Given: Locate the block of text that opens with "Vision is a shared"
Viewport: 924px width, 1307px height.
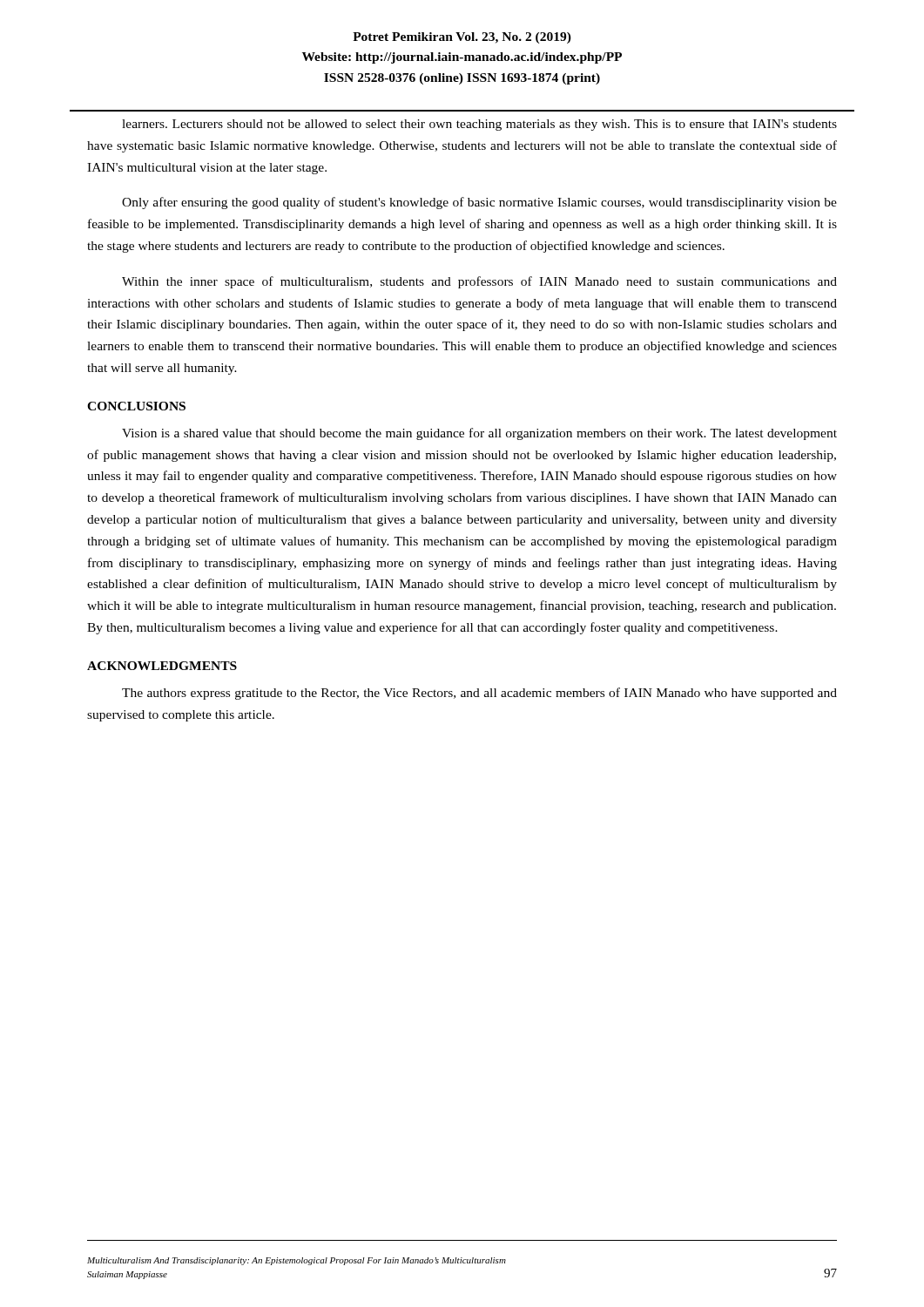Looking at the screenshot, I should [462, 530].
